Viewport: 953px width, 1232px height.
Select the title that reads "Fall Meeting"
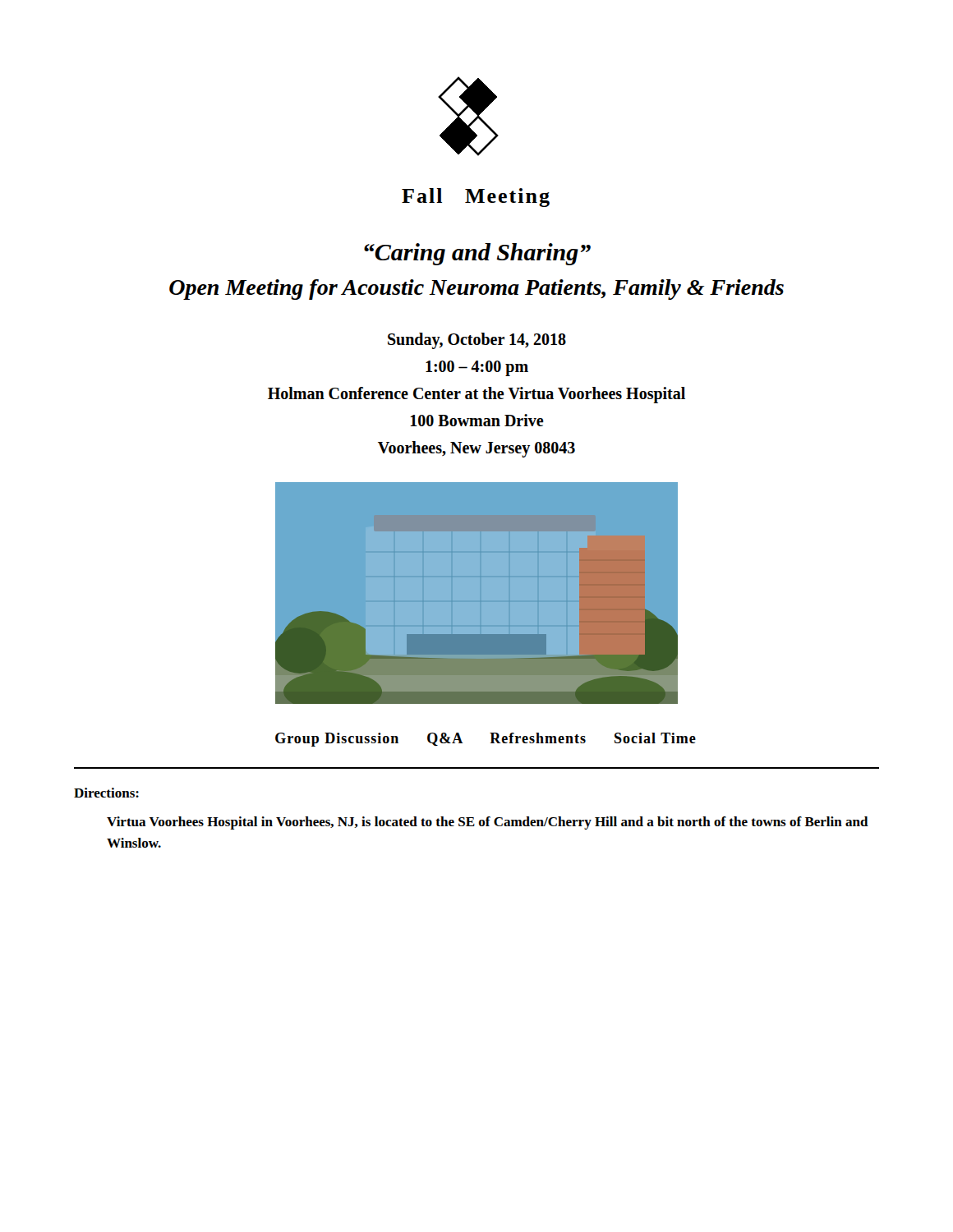tap(476, 196)
